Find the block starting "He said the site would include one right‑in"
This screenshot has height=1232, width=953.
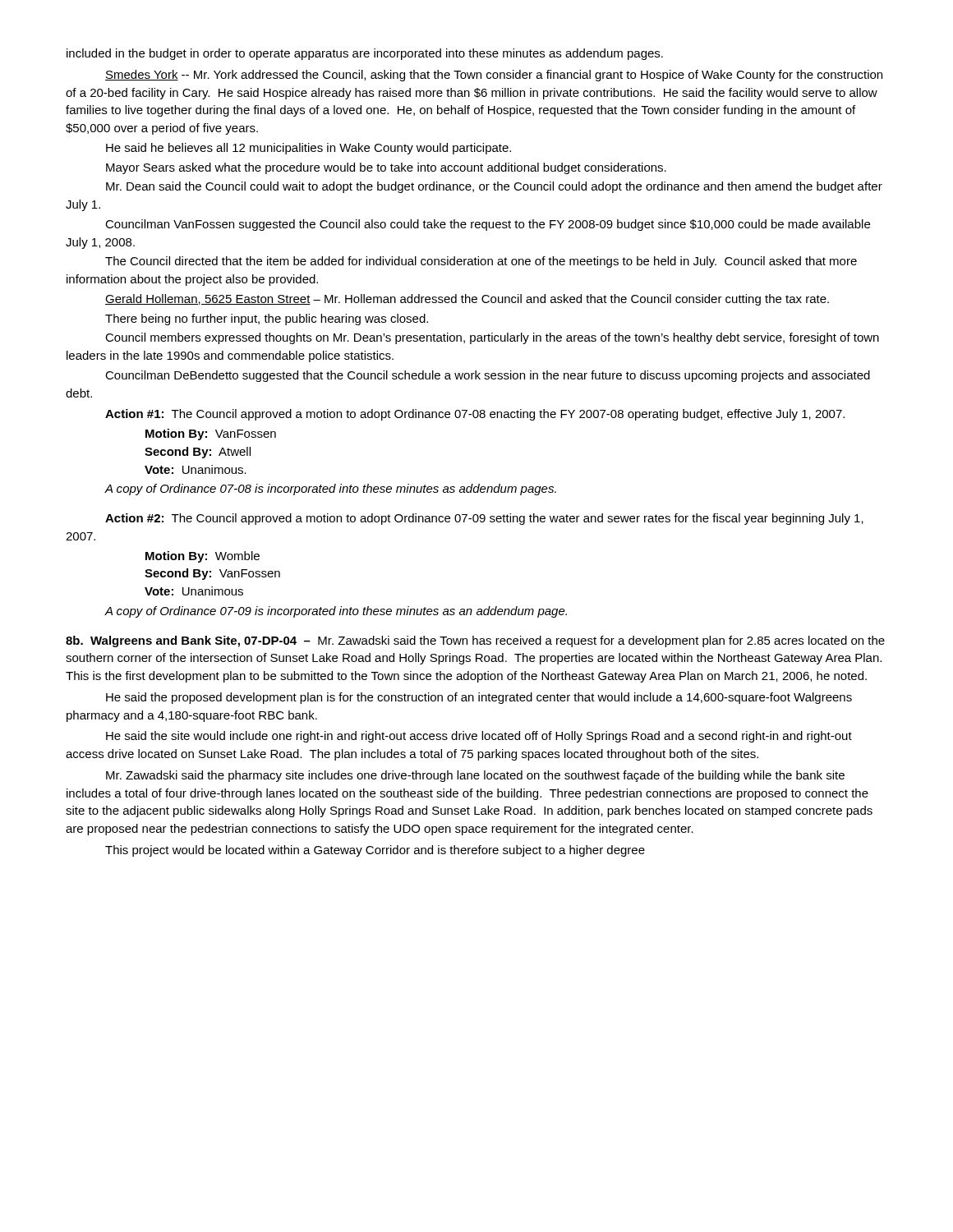476,745
